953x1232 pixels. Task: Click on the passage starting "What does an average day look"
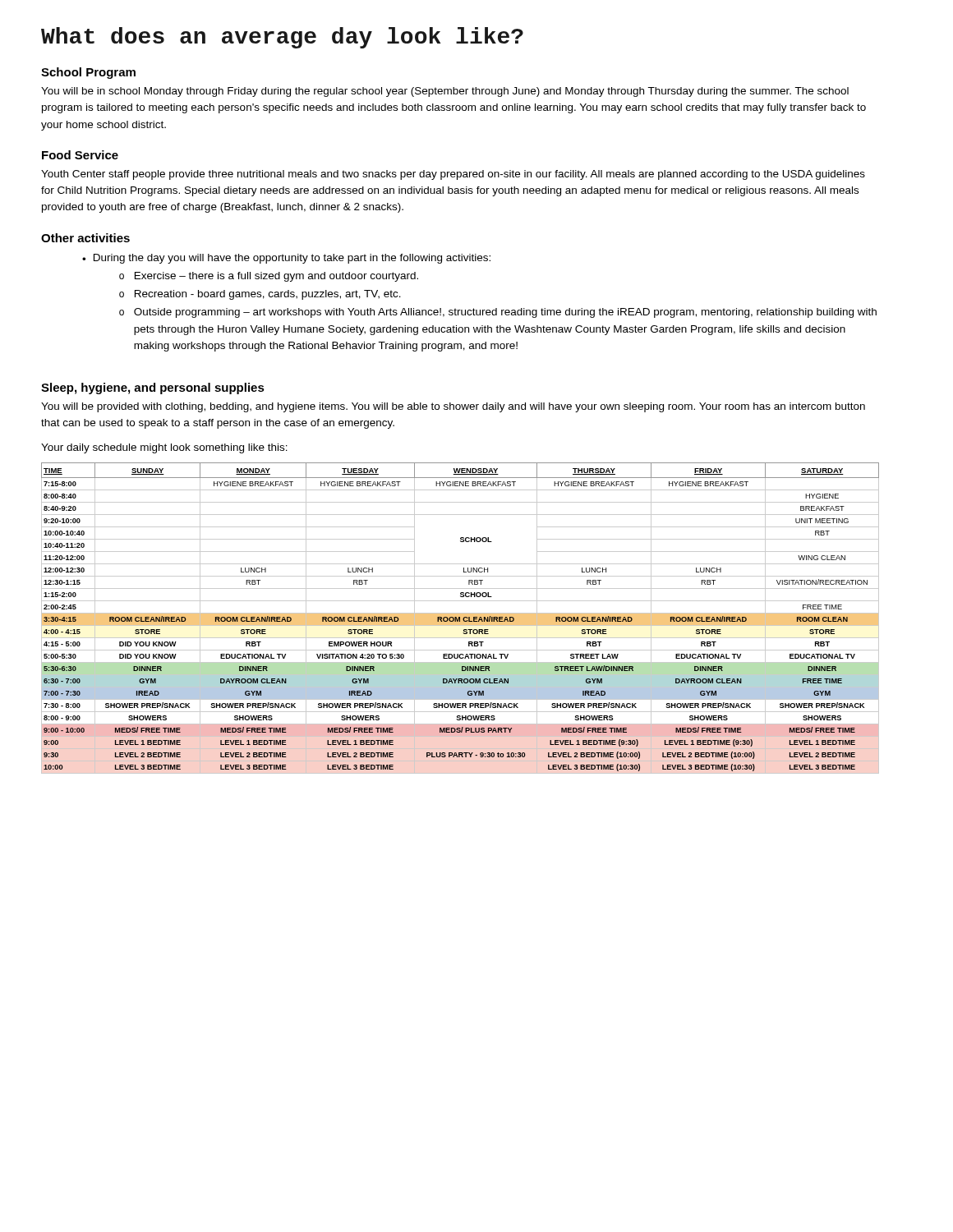pyautogui.click(x=283, y=37)
